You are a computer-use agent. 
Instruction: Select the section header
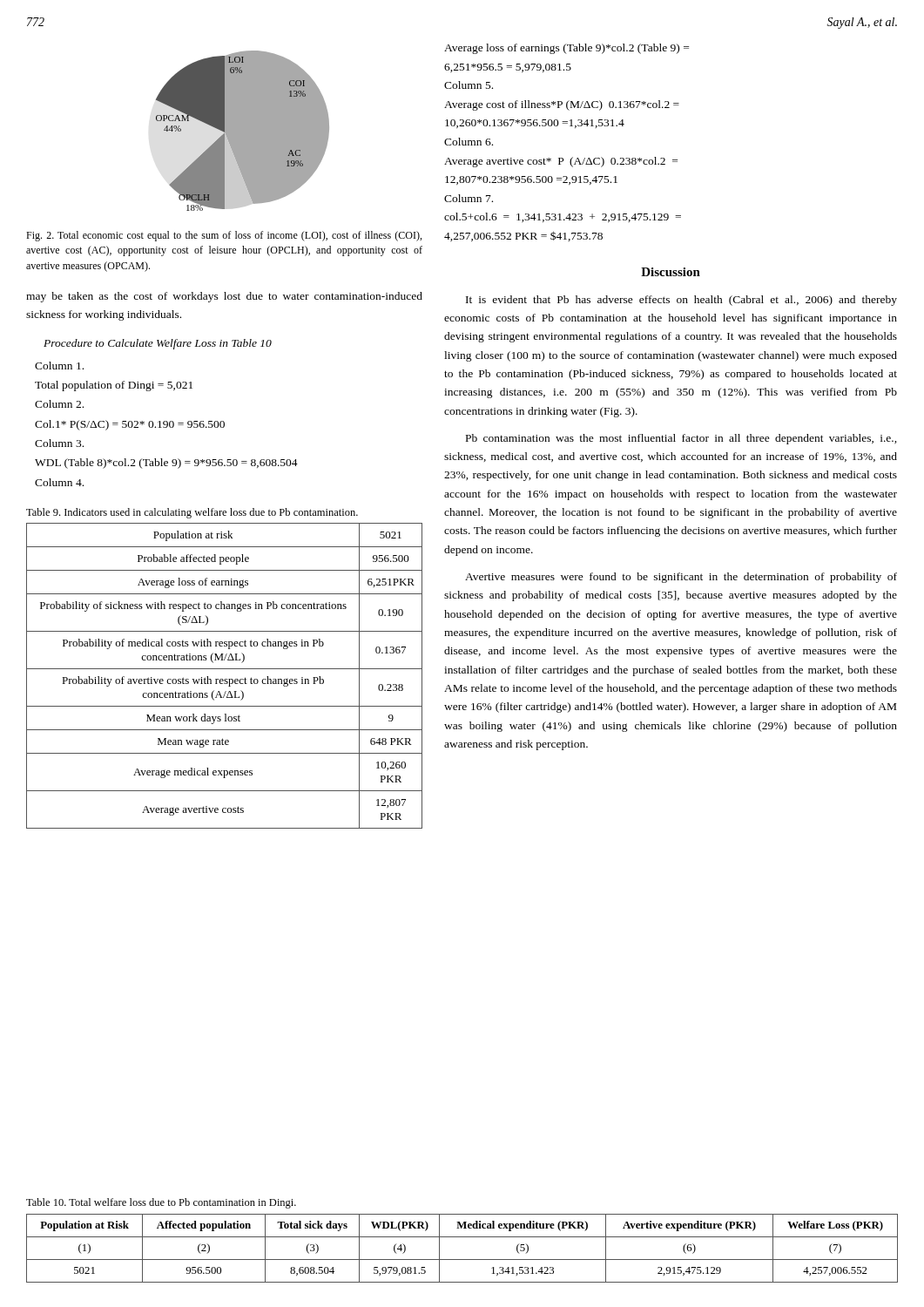(671, 271)
